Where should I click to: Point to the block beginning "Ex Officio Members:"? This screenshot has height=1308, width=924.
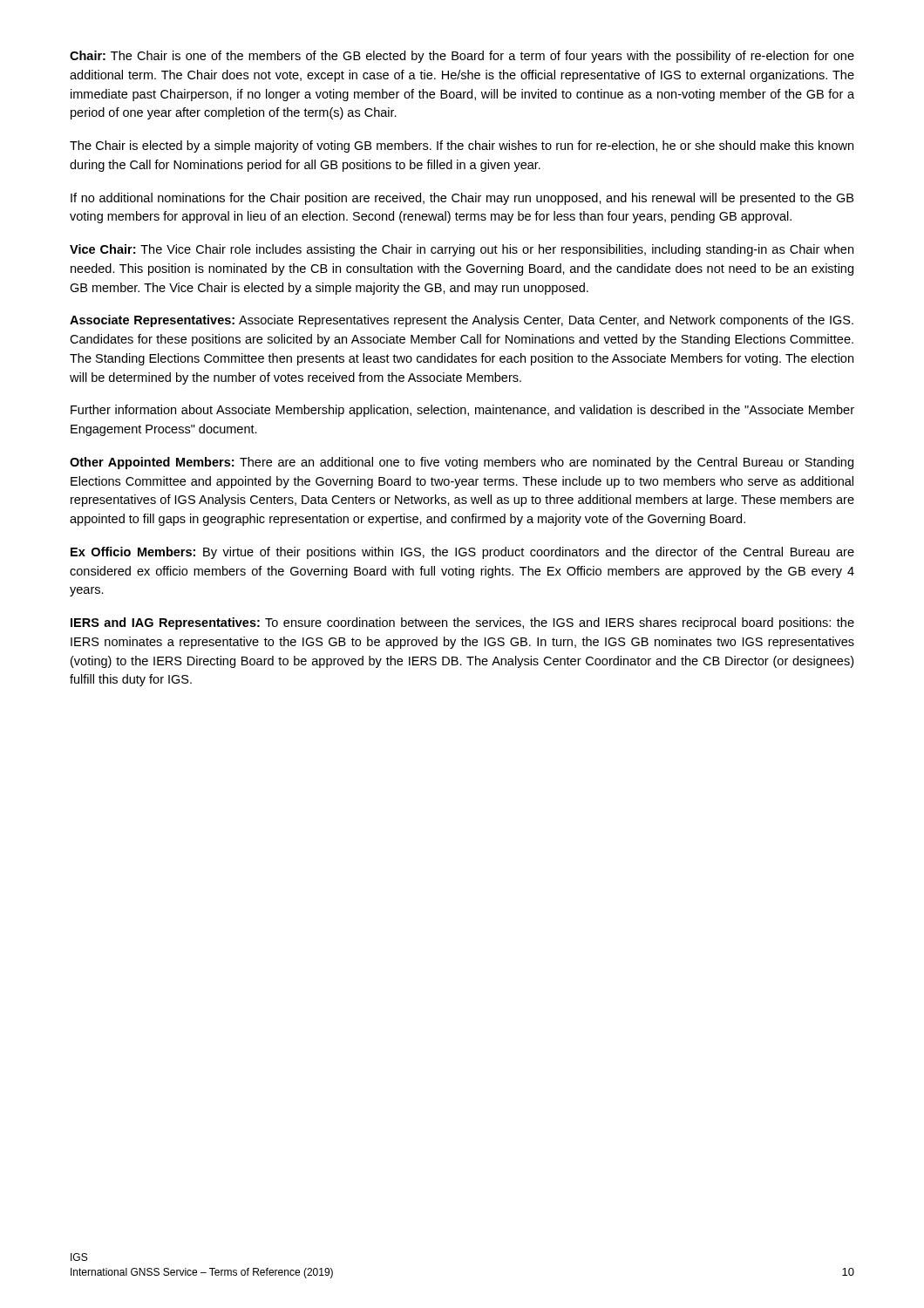click(462, 571)
